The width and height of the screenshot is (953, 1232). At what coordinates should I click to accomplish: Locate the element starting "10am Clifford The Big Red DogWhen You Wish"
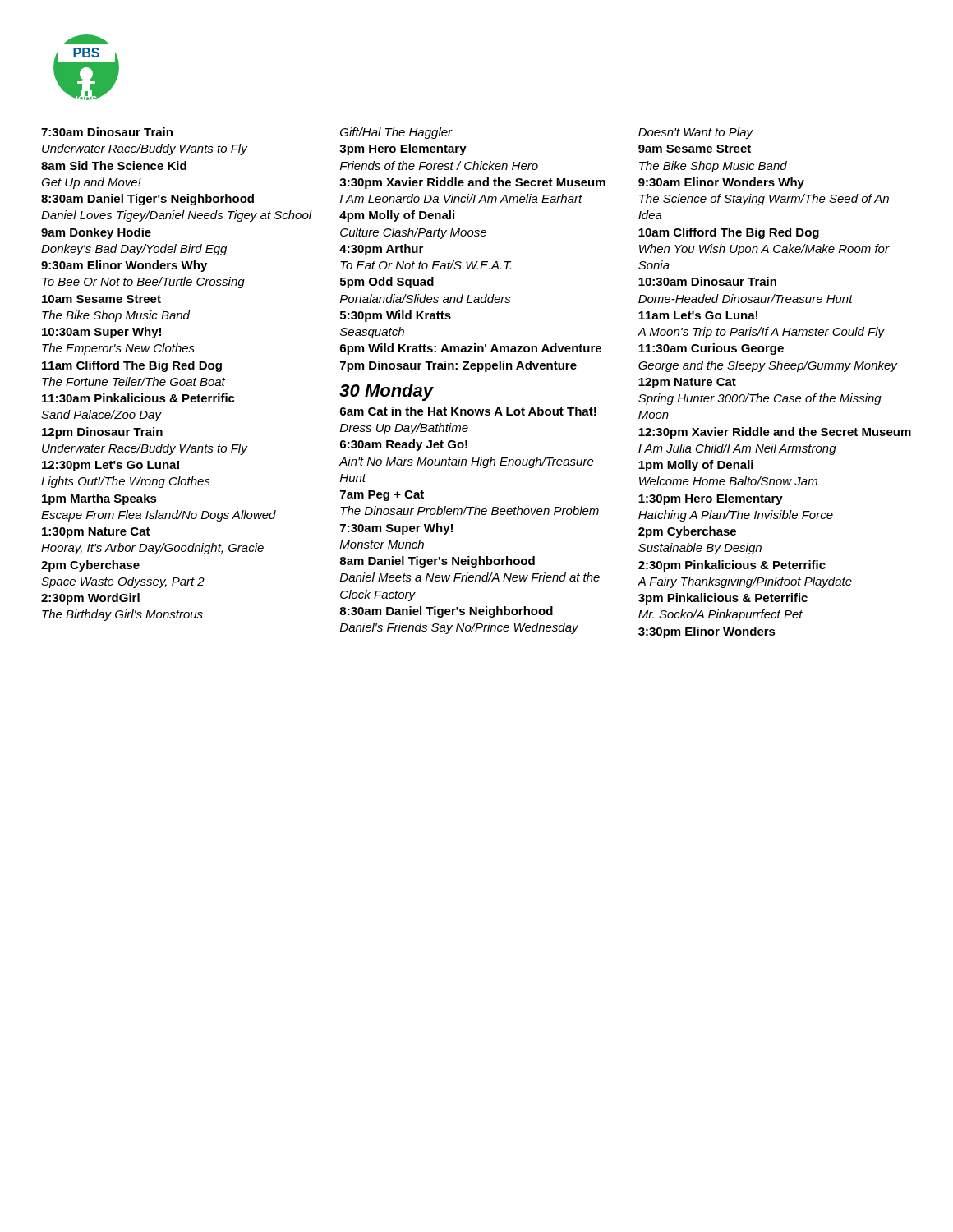pos(775,249)
